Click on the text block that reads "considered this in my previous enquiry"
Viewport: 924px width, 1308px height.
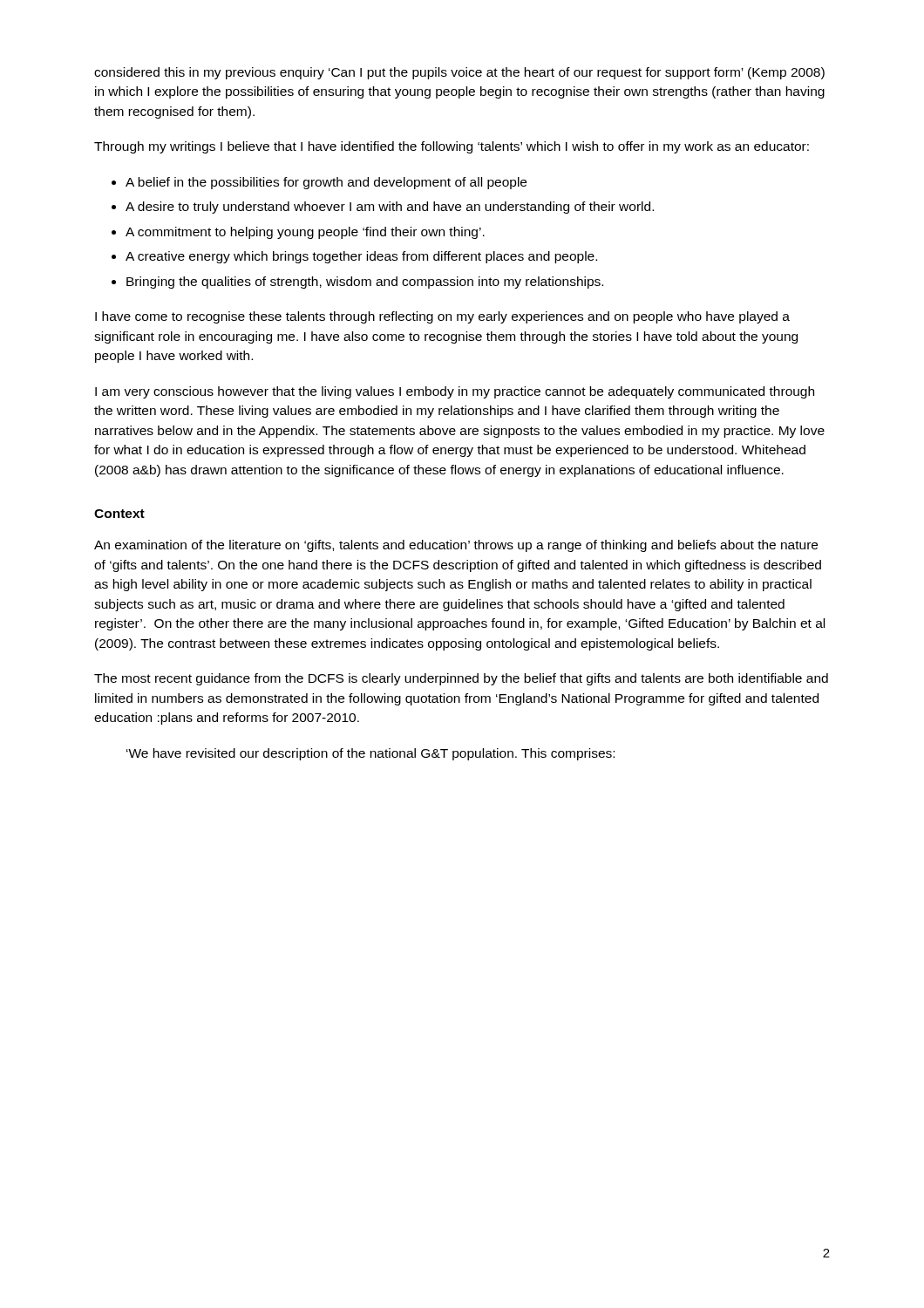pos(460,91)
